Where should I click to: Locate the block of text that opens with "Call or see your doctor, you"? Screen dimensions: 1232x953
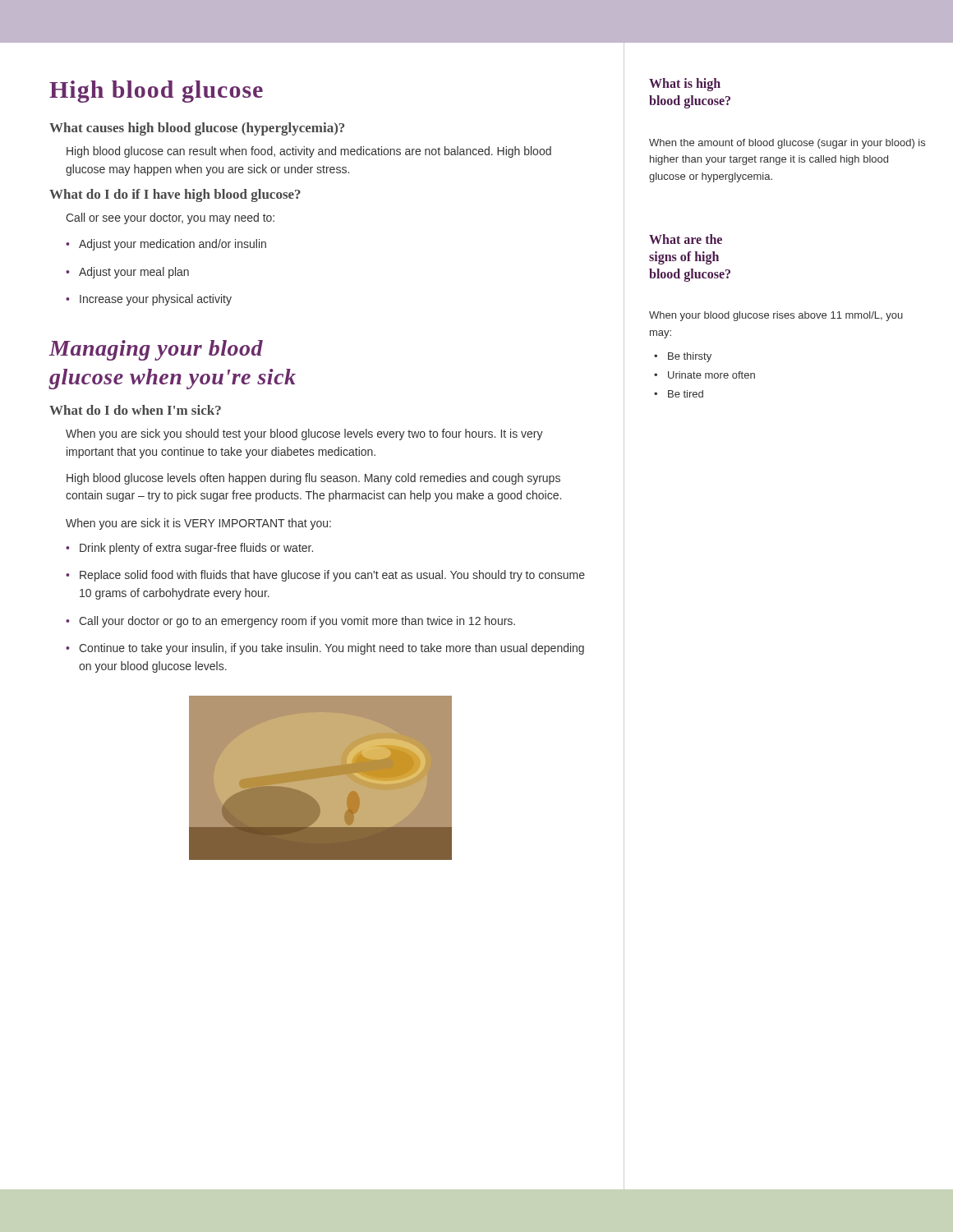(170, 218)
